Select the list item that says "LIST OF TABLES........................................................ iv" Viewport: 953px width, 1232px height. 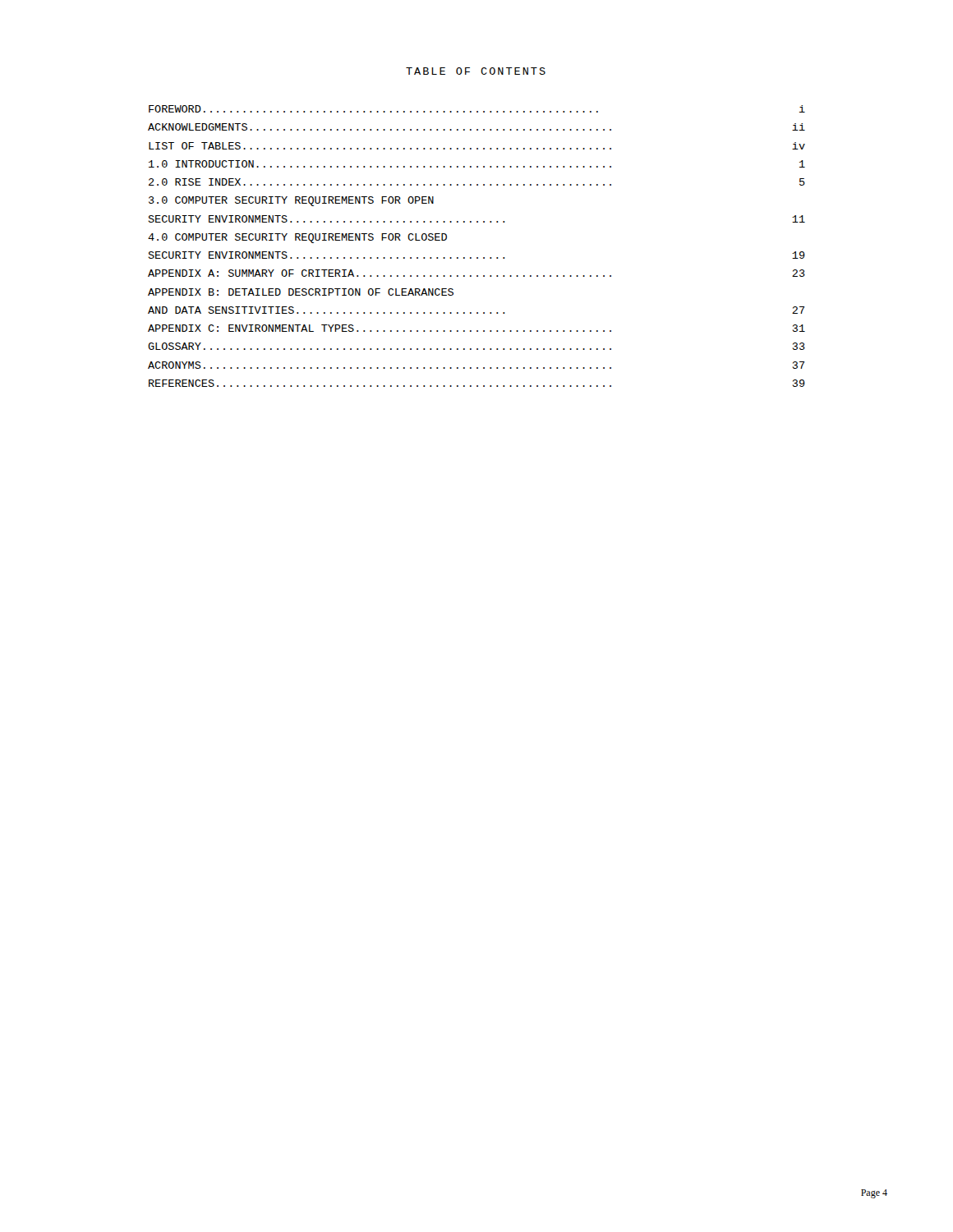point(476,147)
